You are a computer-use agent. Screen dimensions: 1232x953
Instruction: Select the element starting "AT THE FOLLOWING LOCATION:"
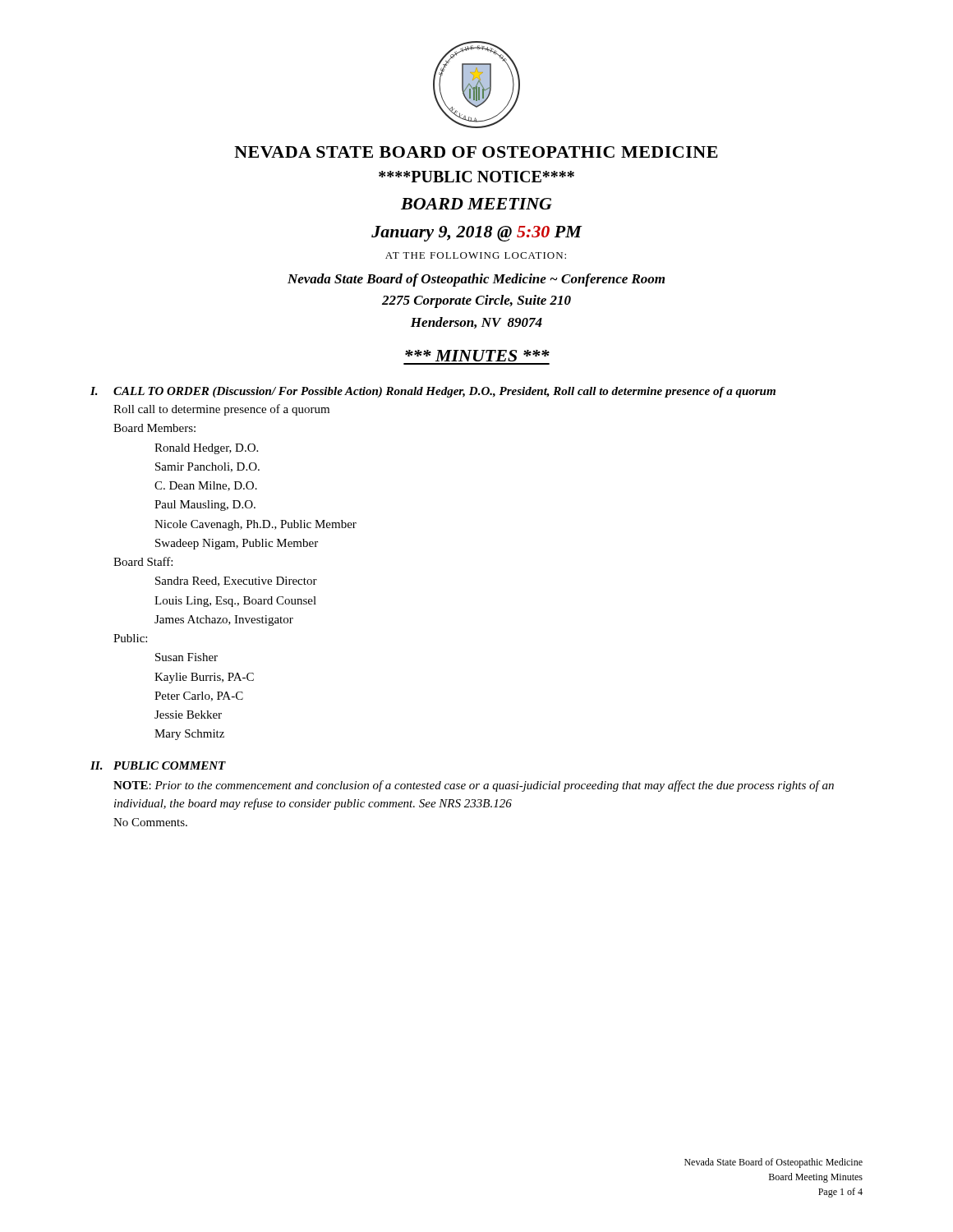tap(476, 255)
